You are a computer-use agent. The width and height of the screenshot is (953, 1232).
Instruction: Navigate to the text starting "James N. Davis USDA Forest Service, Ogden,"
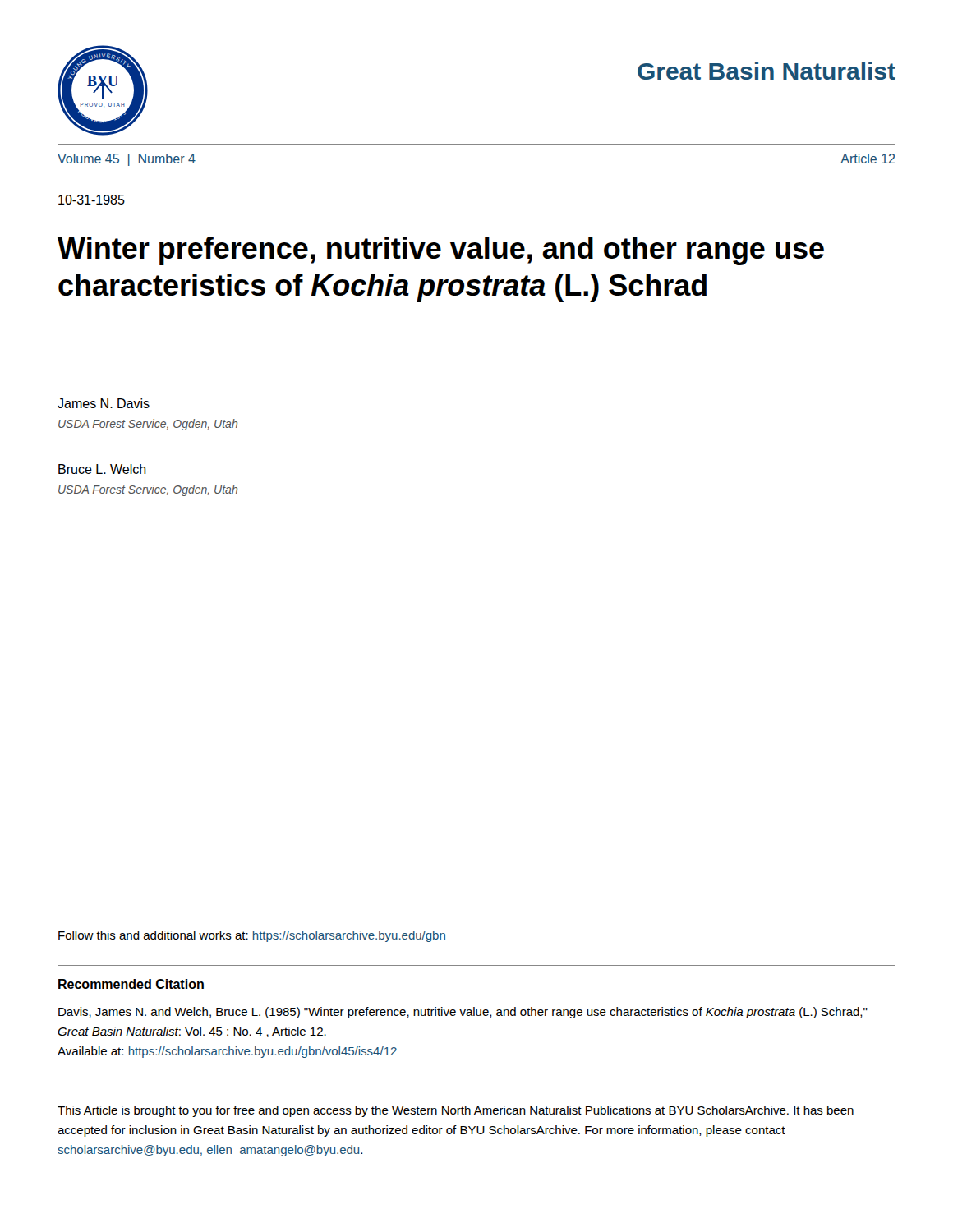[x=148, y=414]
